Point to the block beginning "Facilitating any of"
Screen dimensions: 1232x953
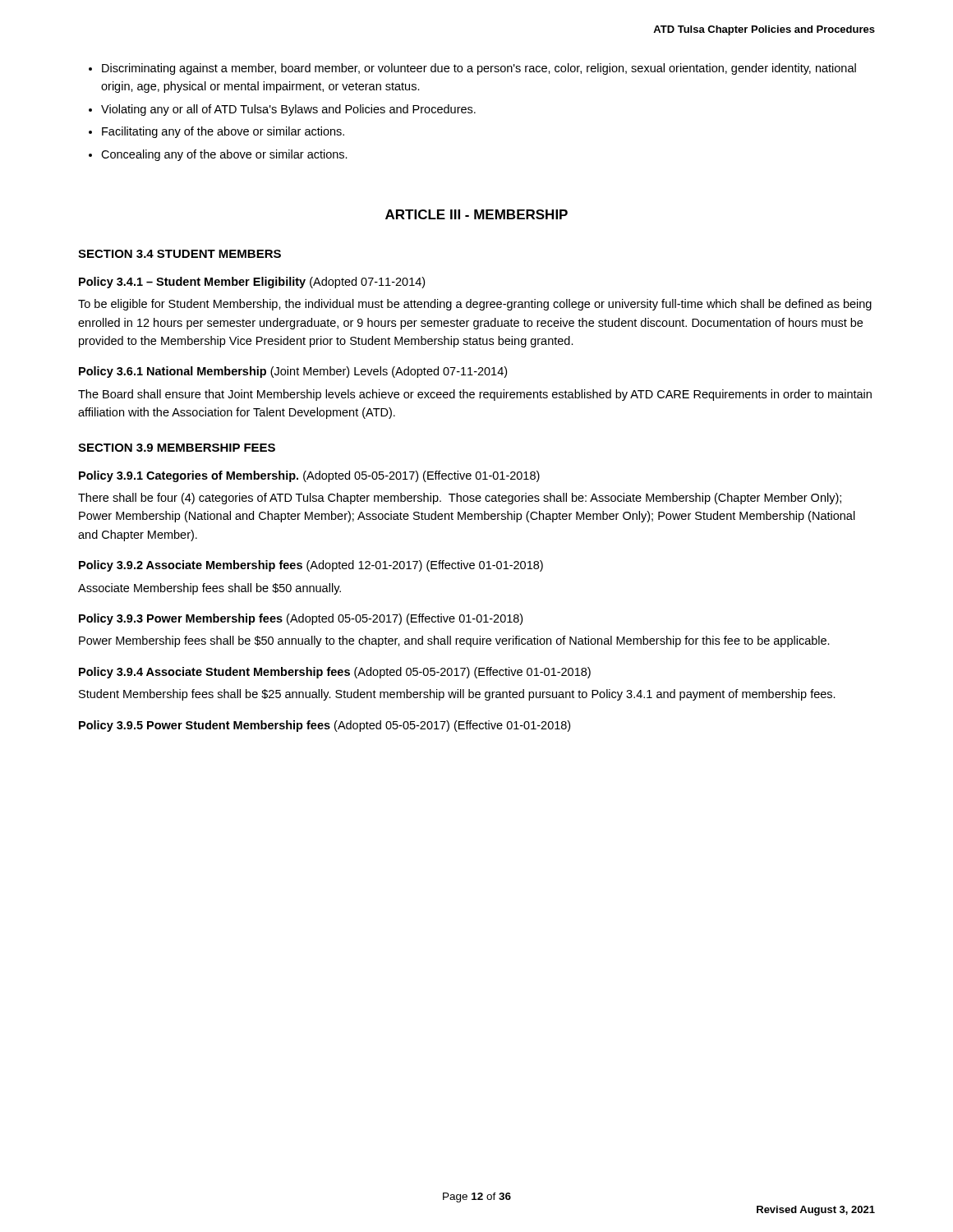coord(223,132)
